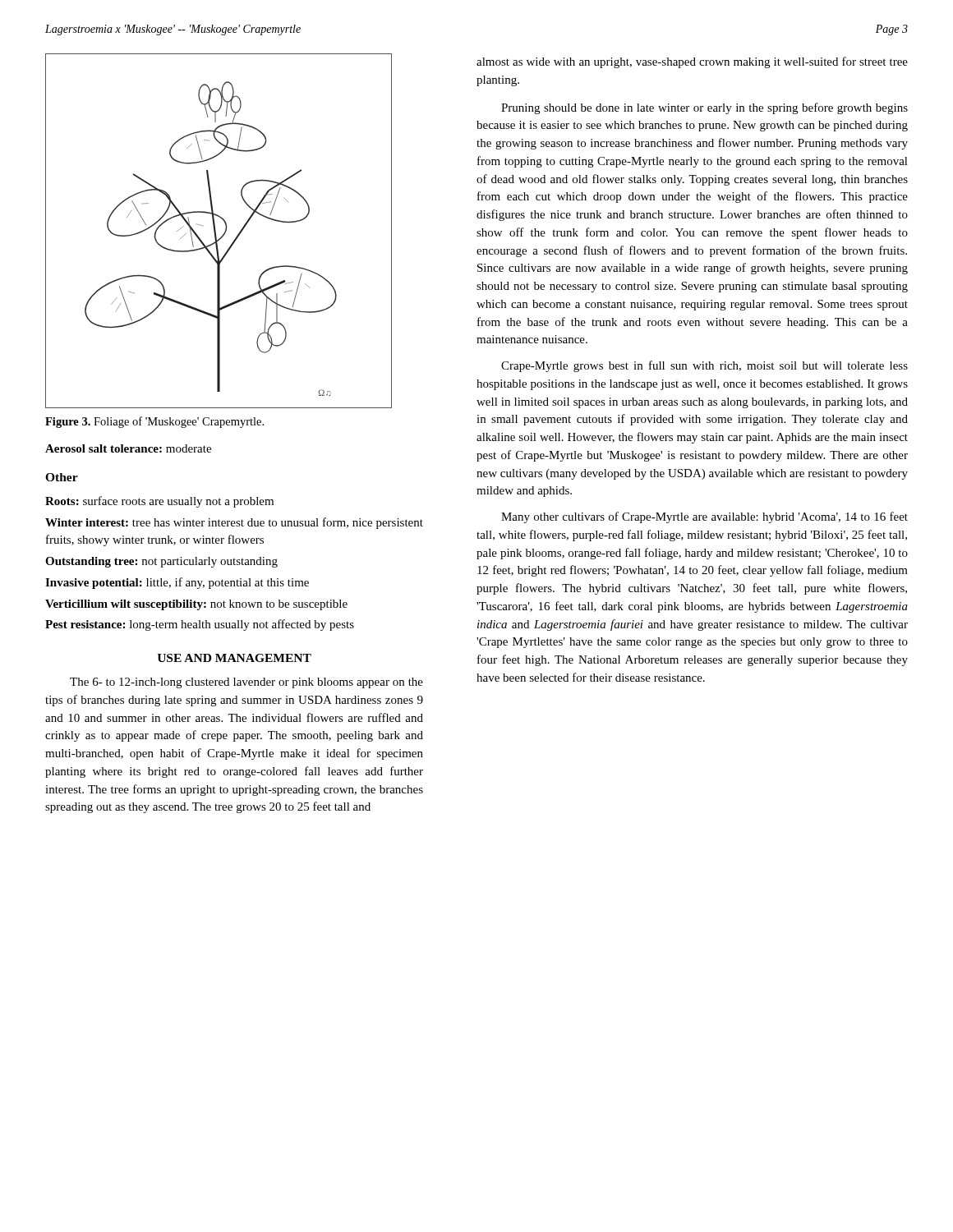Where is the passage that starts "Roots: surface roots are usually not a"?
953x1232 pixels.
160,501
